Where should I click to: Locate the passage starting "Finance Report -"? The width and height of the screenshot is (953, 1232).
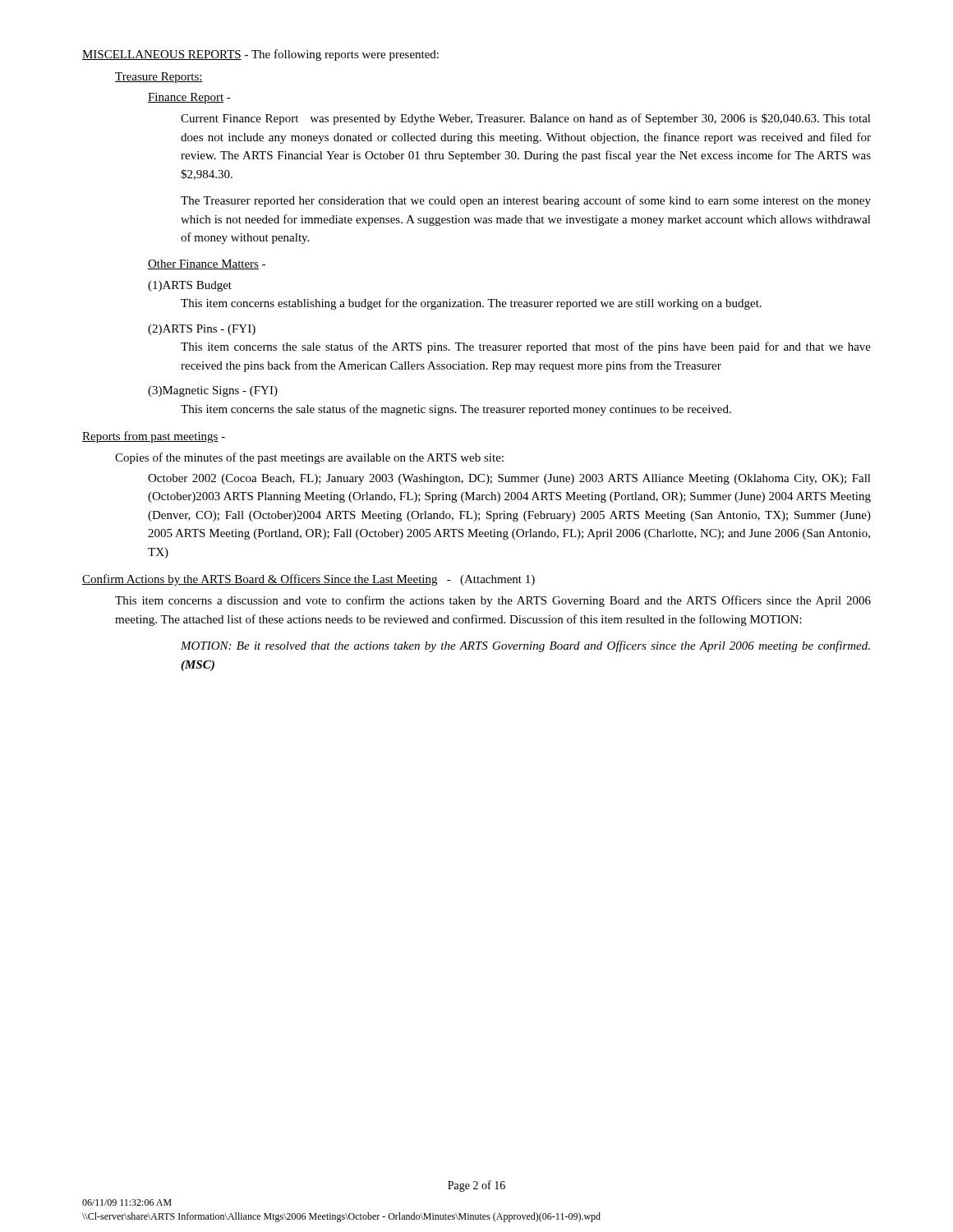189,97
